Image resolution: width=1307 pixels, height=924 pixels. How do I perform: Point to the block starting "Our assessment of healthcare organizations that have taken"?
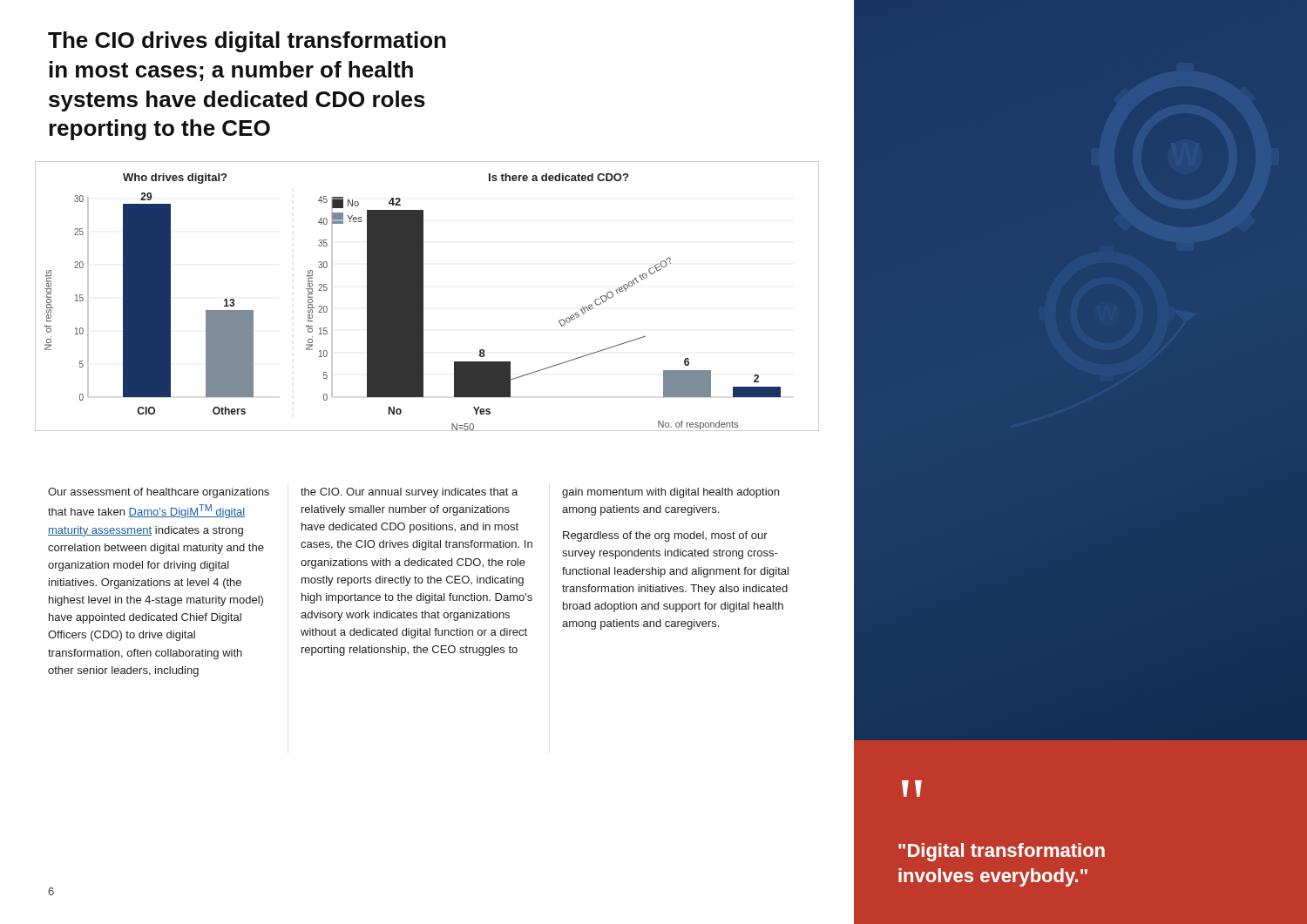(159, 581)
